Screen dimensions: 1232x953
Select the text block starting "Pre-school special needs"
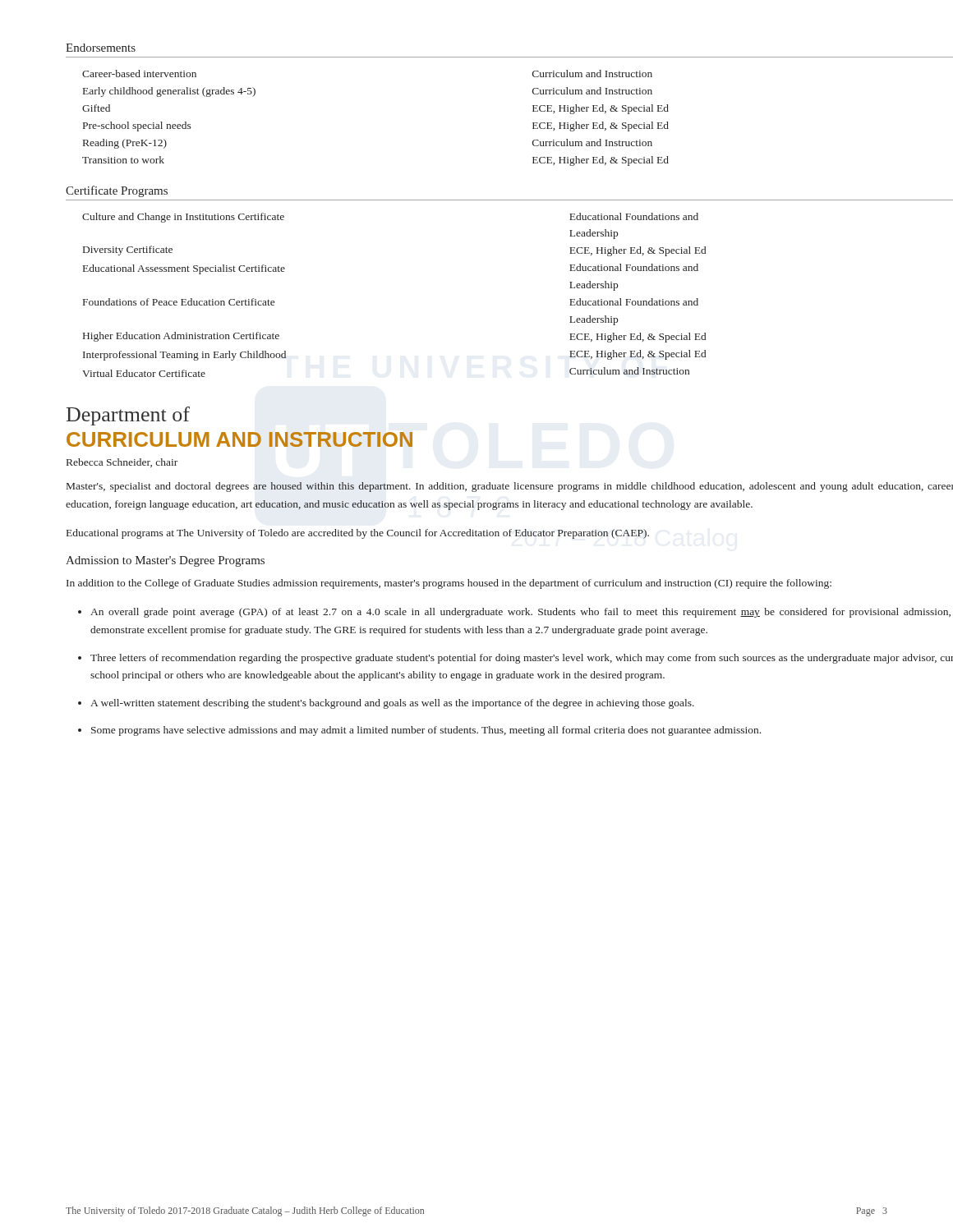137,125
